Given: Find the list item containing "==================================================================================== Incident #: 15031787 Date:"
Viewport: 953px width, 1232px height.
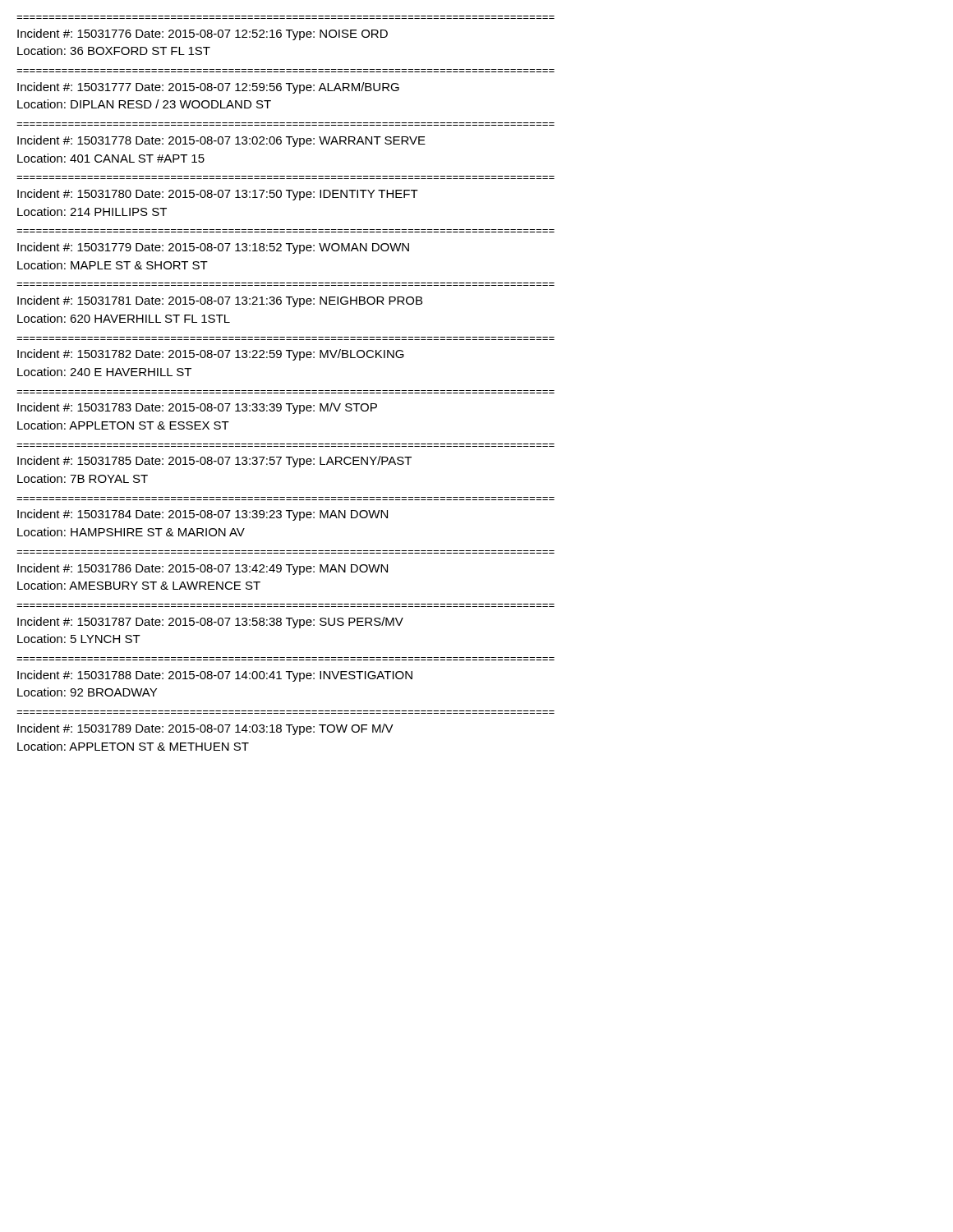Looking at the screenshot, I should click(210, 623).
